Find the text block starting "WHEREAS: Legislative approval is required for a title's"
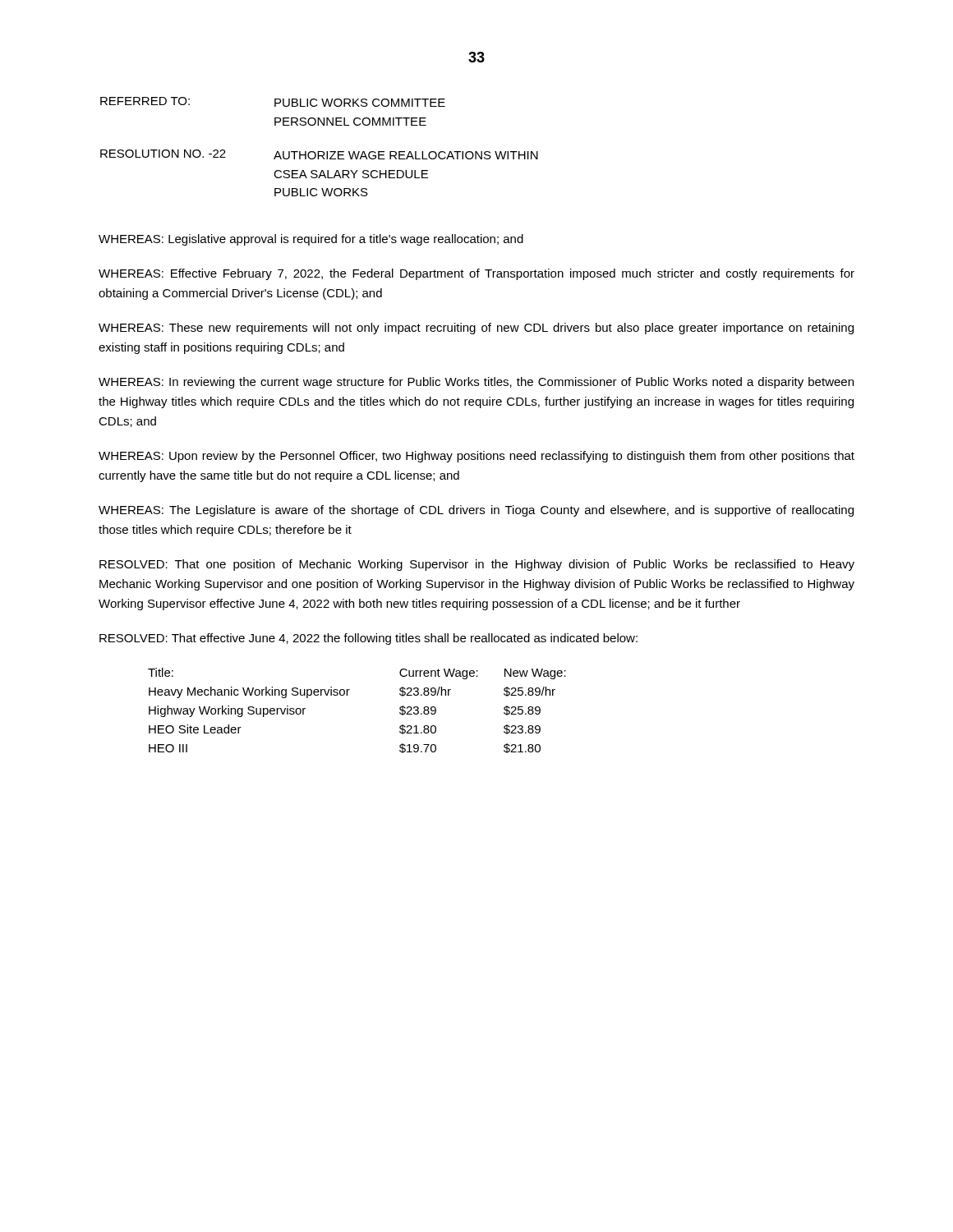This screenshot has height=1232, width=953. point(311,238)
